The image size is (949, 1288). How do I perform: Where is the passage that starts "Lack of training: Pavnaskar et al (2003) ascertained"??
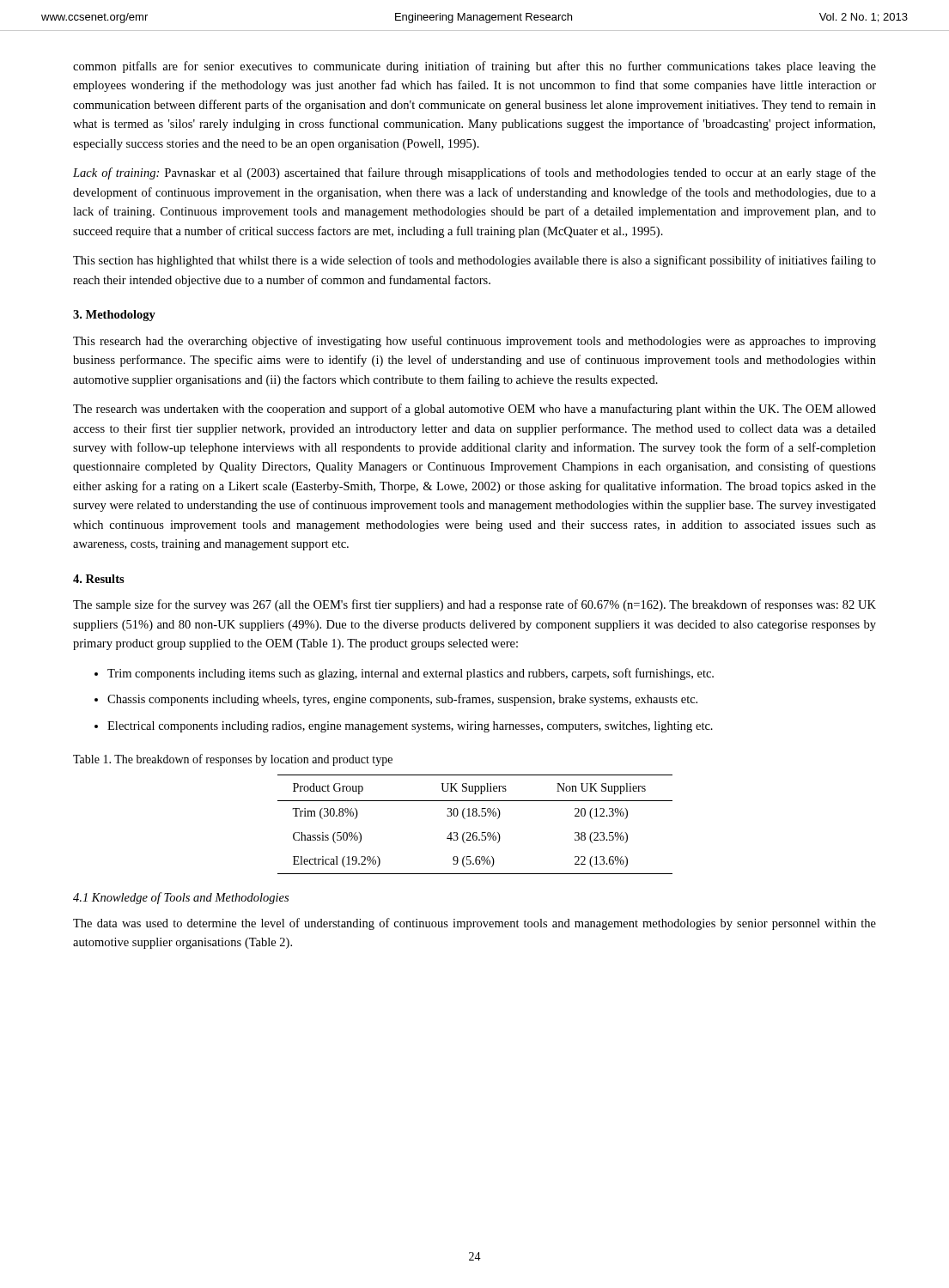pyautogui.click(x=474, y=202)
